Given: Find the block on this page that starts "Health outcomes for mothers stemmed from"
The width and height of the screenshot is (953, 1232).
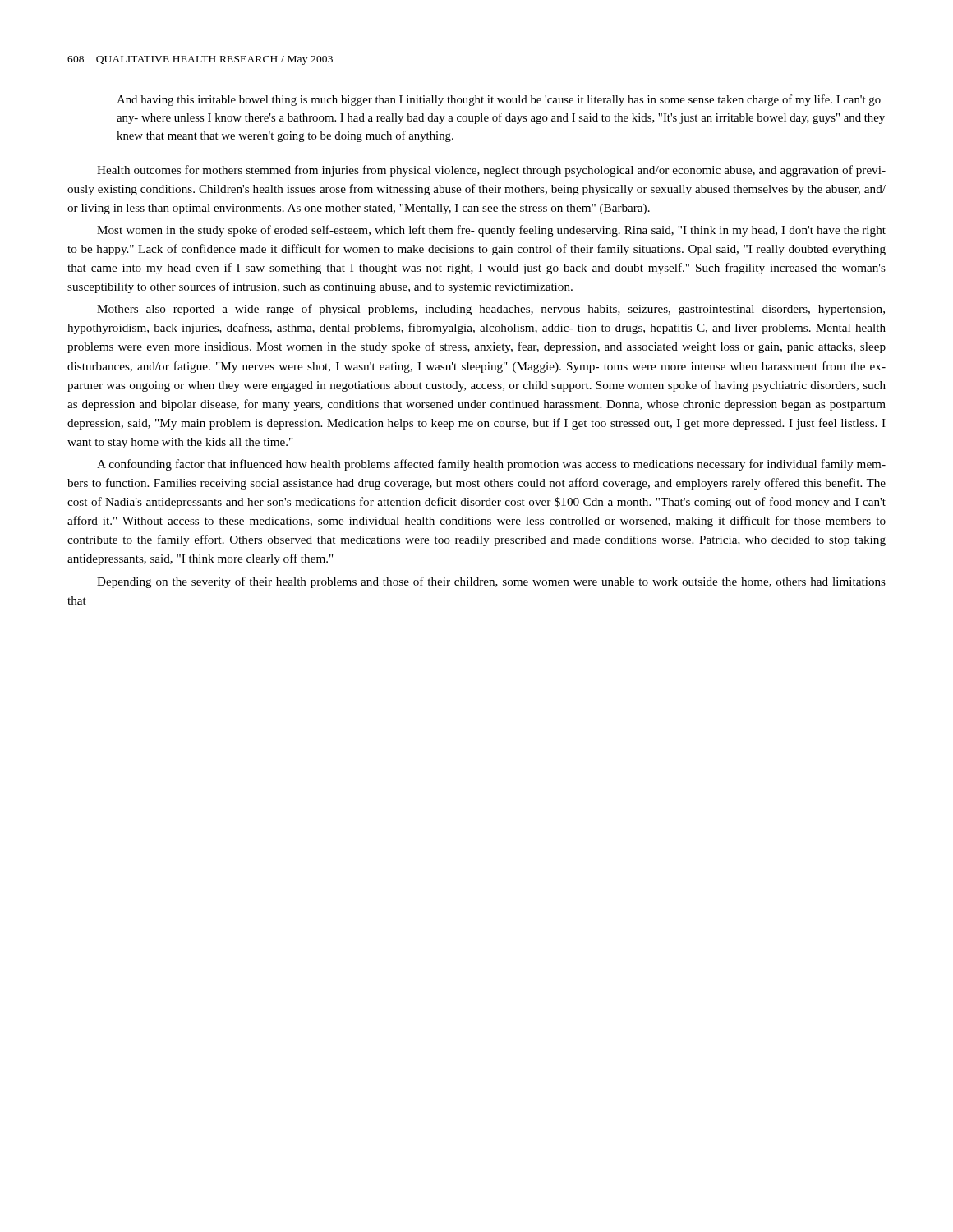Looking at the screenshot, I should pos(476,188).
